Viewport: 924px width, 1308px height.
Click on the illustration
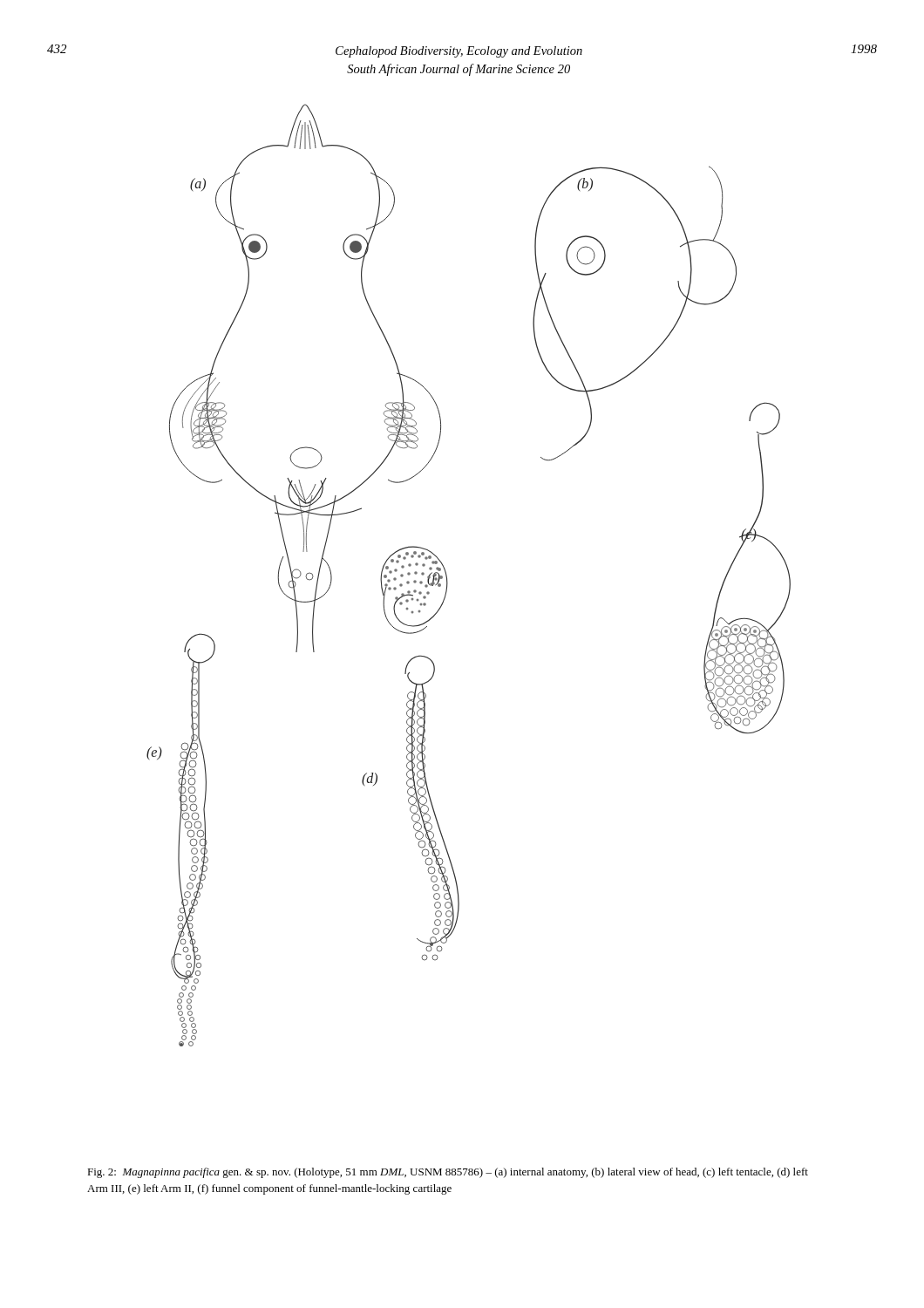[x=462, y=617]
